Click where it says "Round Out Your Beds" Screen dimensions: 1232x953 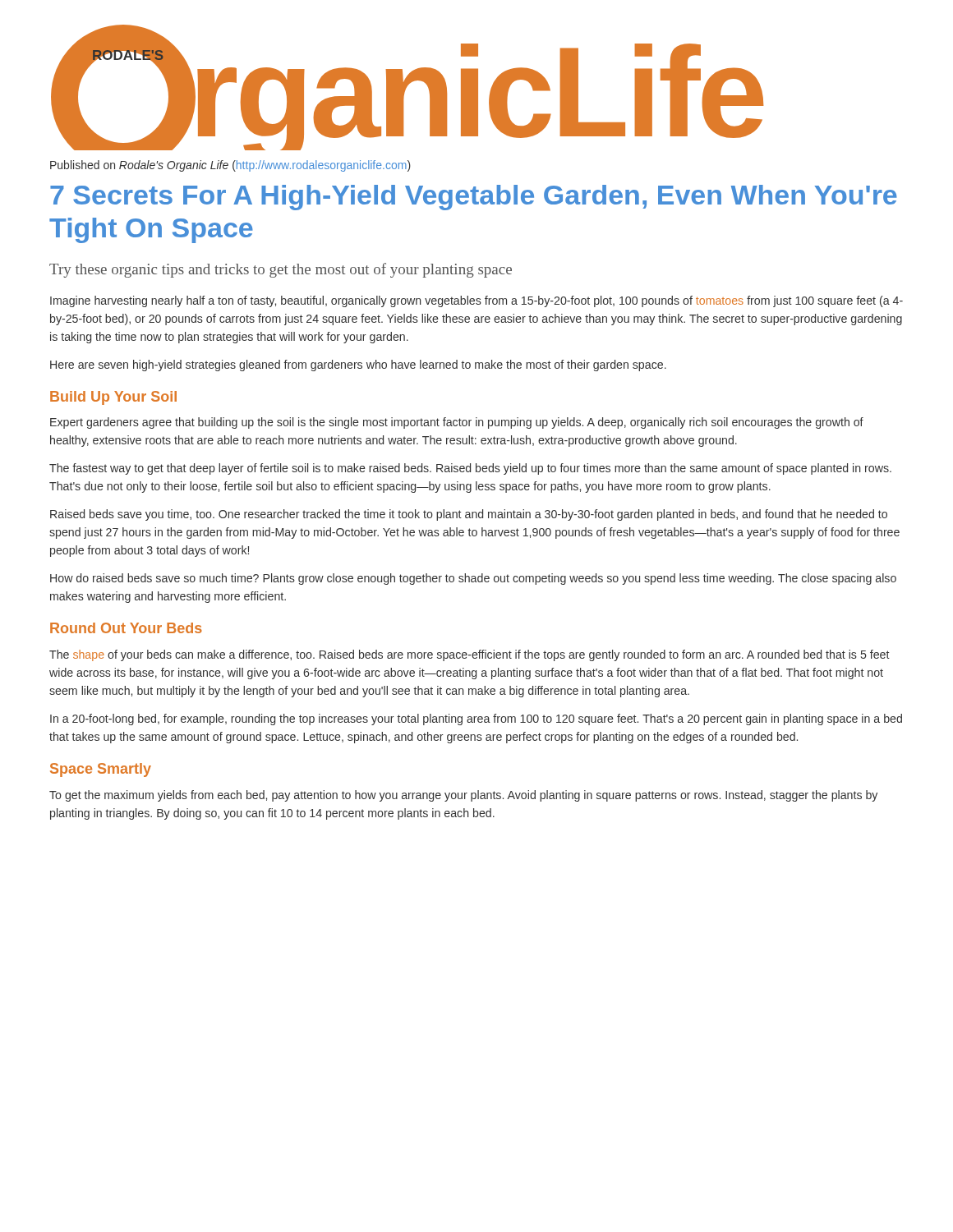(126, 629)
